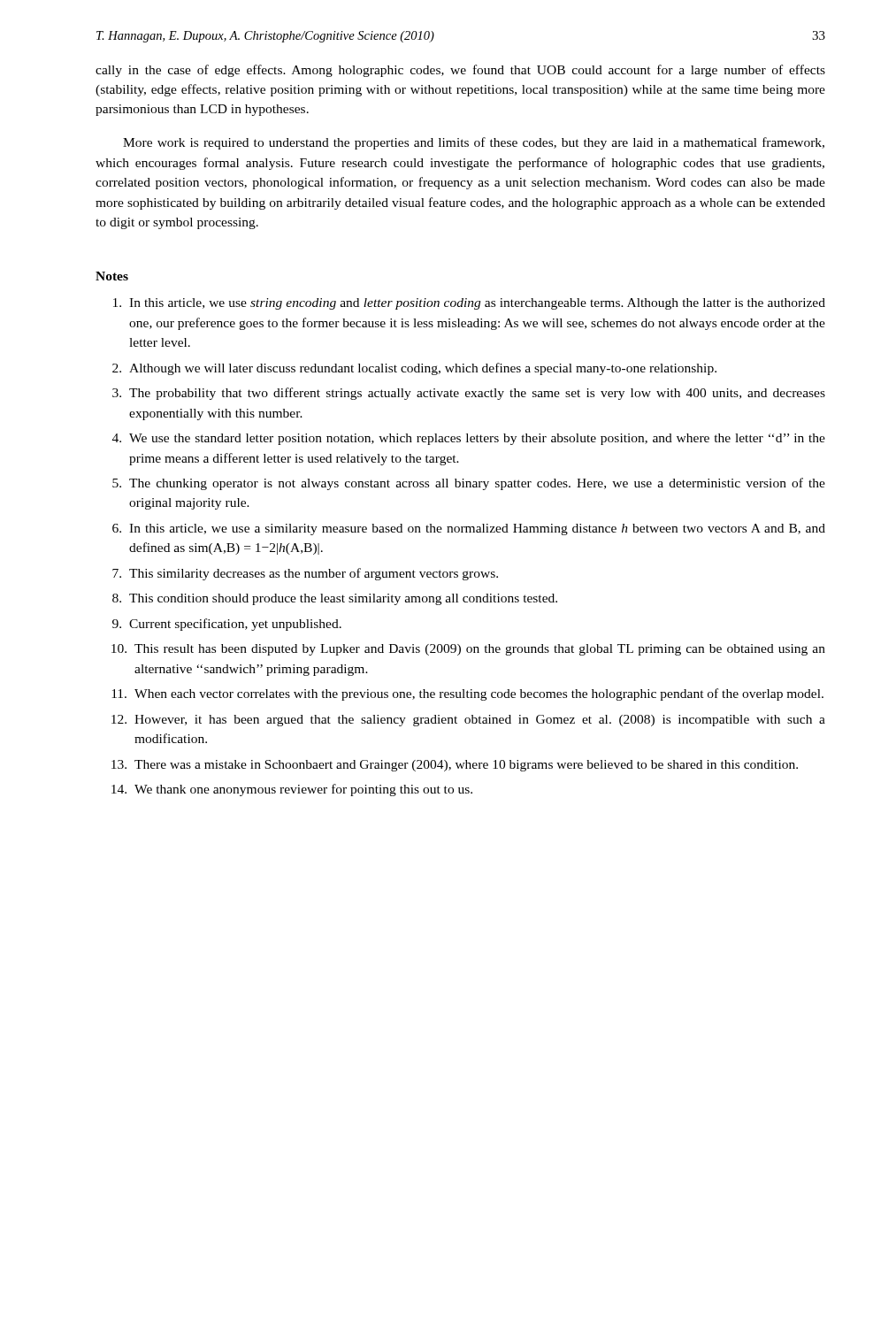Locate the block of text that opens with "10. This result has been"

[460, 659]
